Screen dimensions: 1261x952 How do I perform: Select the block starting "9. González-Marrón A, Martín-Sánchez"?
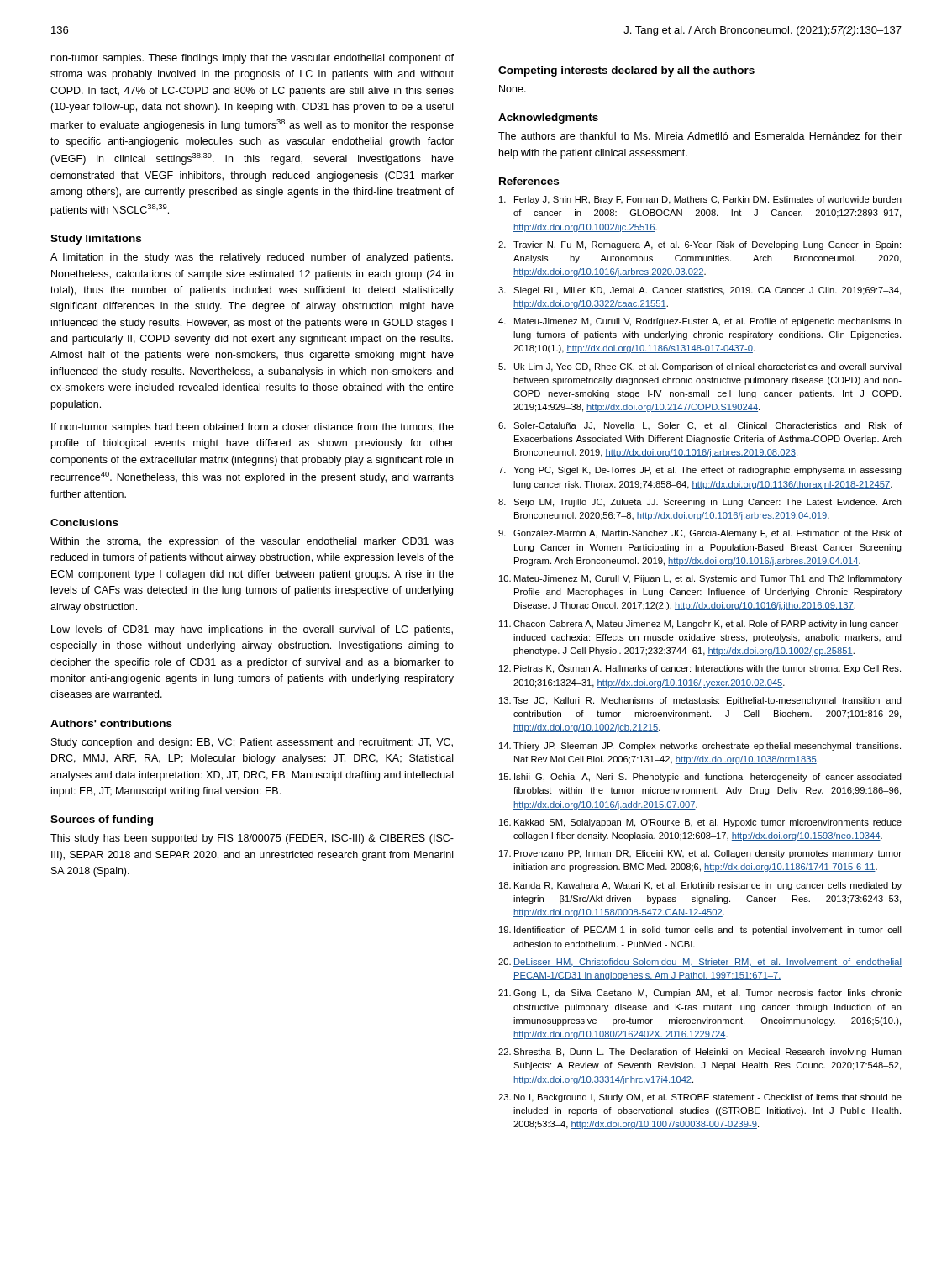[700, 547]
